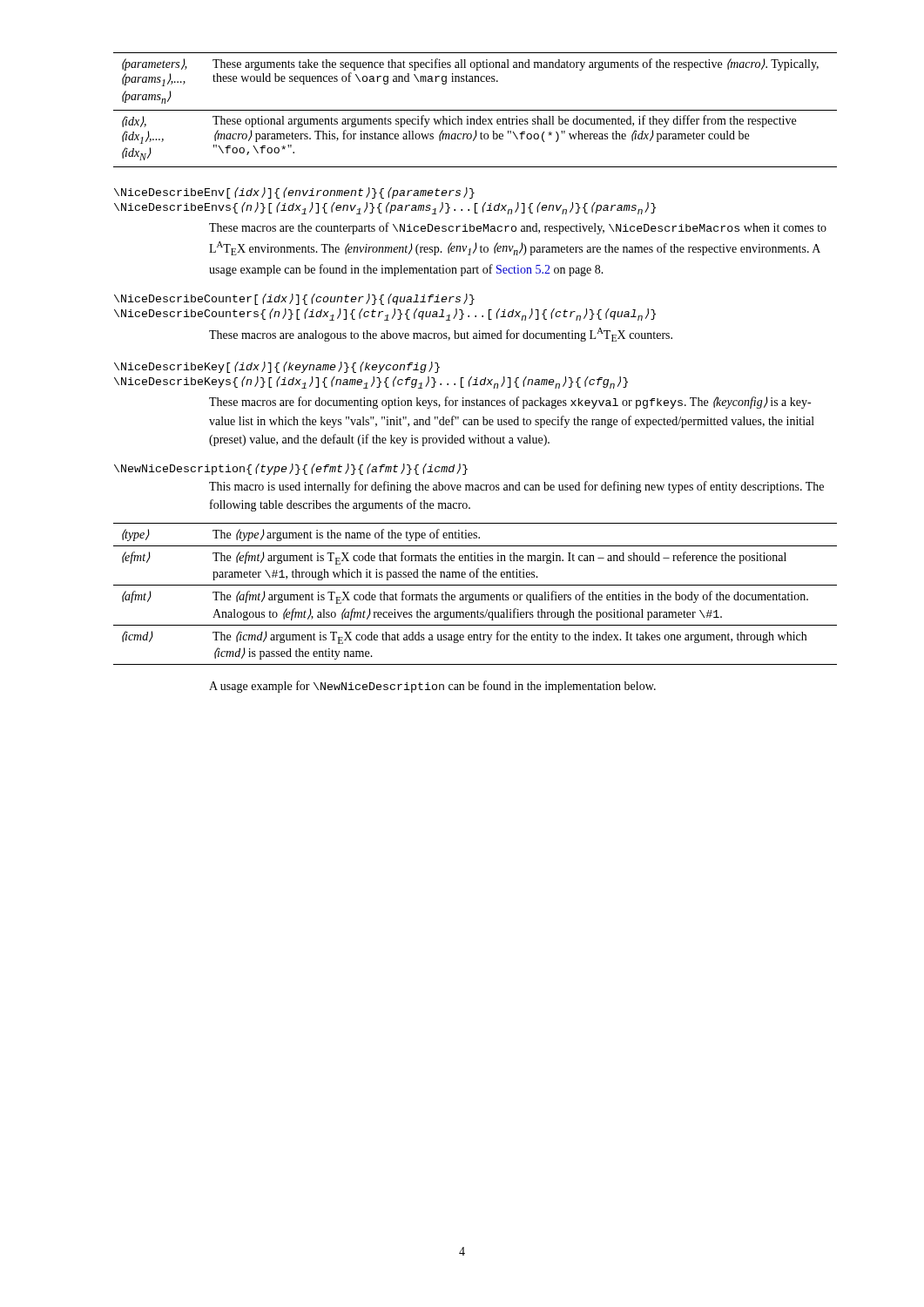This screenshot has height=1307, width=924.
Task: Locate the table with the text "⟨idx⟩ , ⟨idx 1"
Action: [x=475, y=110]
